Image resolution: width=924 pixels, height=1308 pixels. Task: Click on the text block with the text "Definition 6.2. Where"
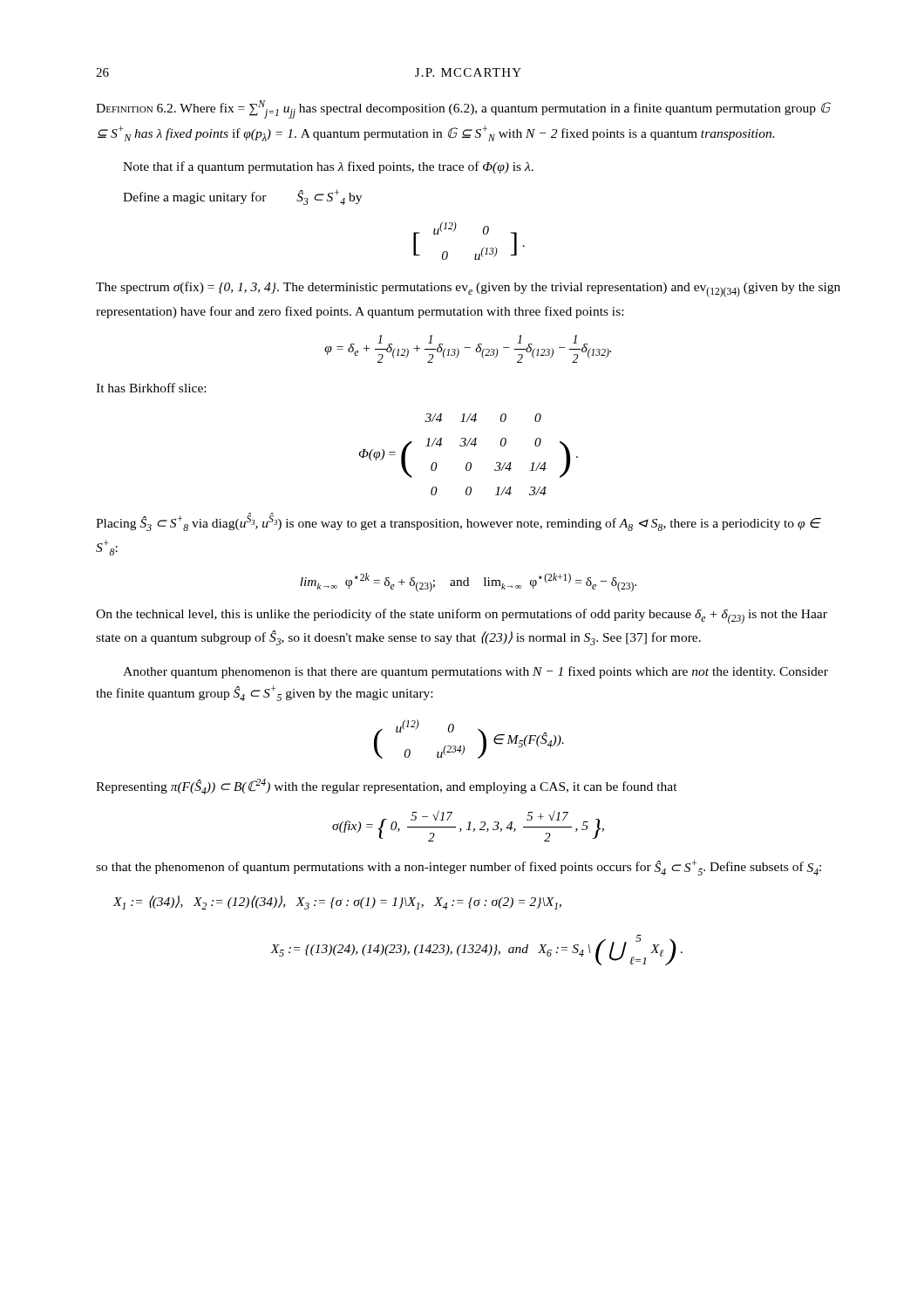point(463,121)
